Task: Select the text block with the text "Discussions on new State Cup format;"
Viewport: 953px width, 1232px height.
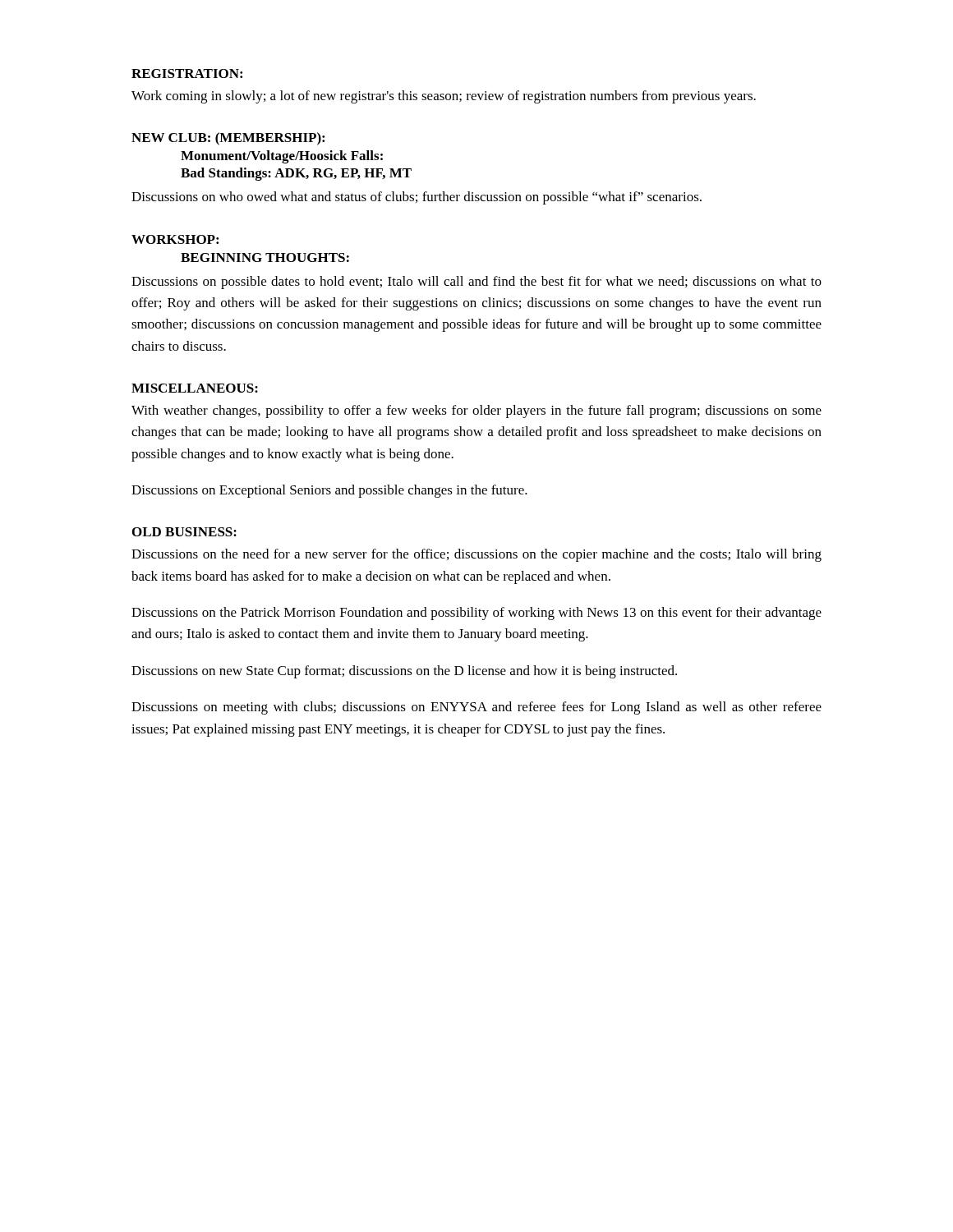Action: 405,670
